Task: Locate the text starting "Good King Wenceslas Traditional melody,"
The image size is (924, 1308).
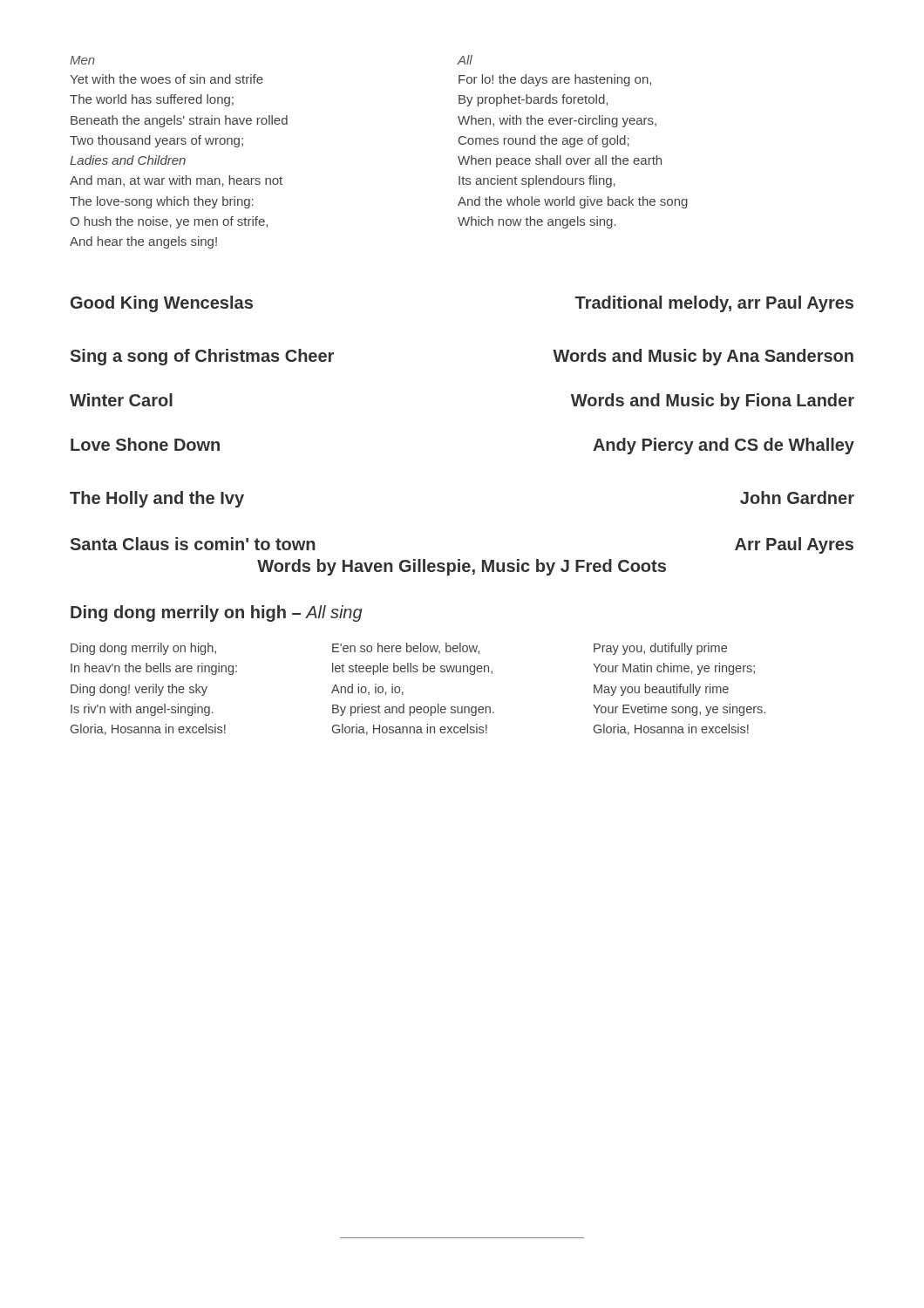Action: point(151,304)
